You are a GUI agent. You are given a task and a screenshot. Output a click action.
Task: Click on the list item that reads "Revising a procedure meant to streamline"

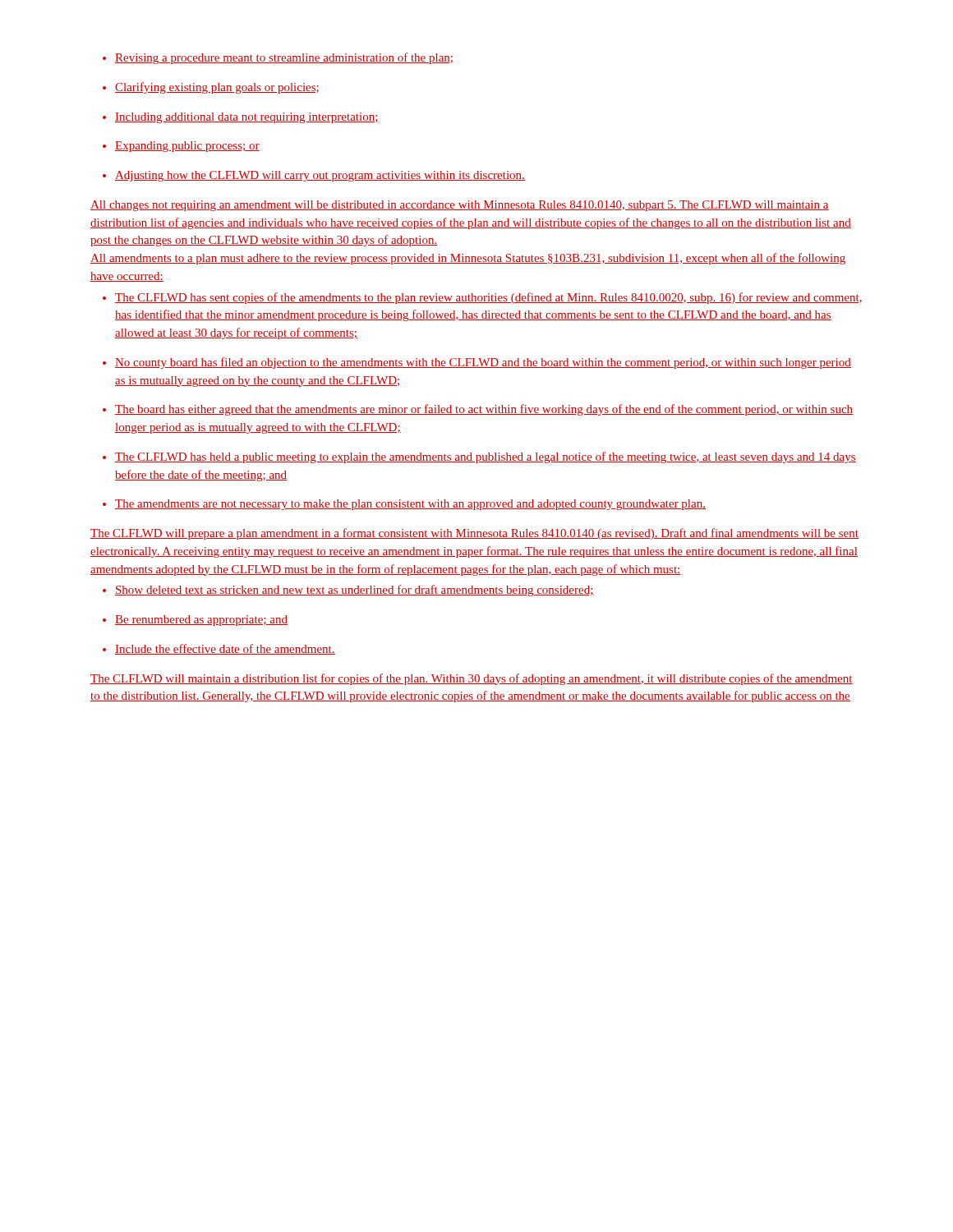278,58
